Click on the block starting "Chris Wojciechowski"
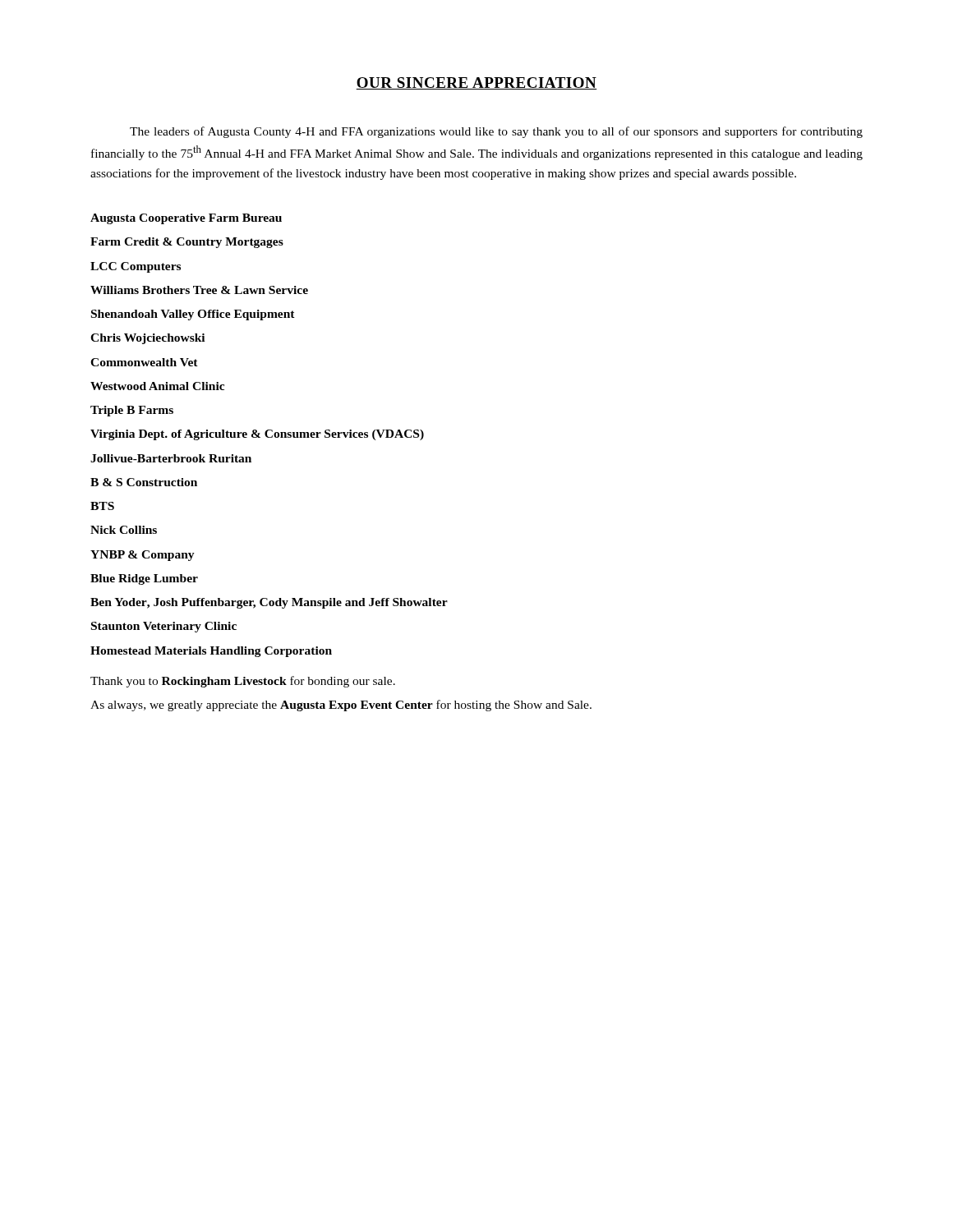Viewport: 953px width, 1232px height. (x=148, y=338)
